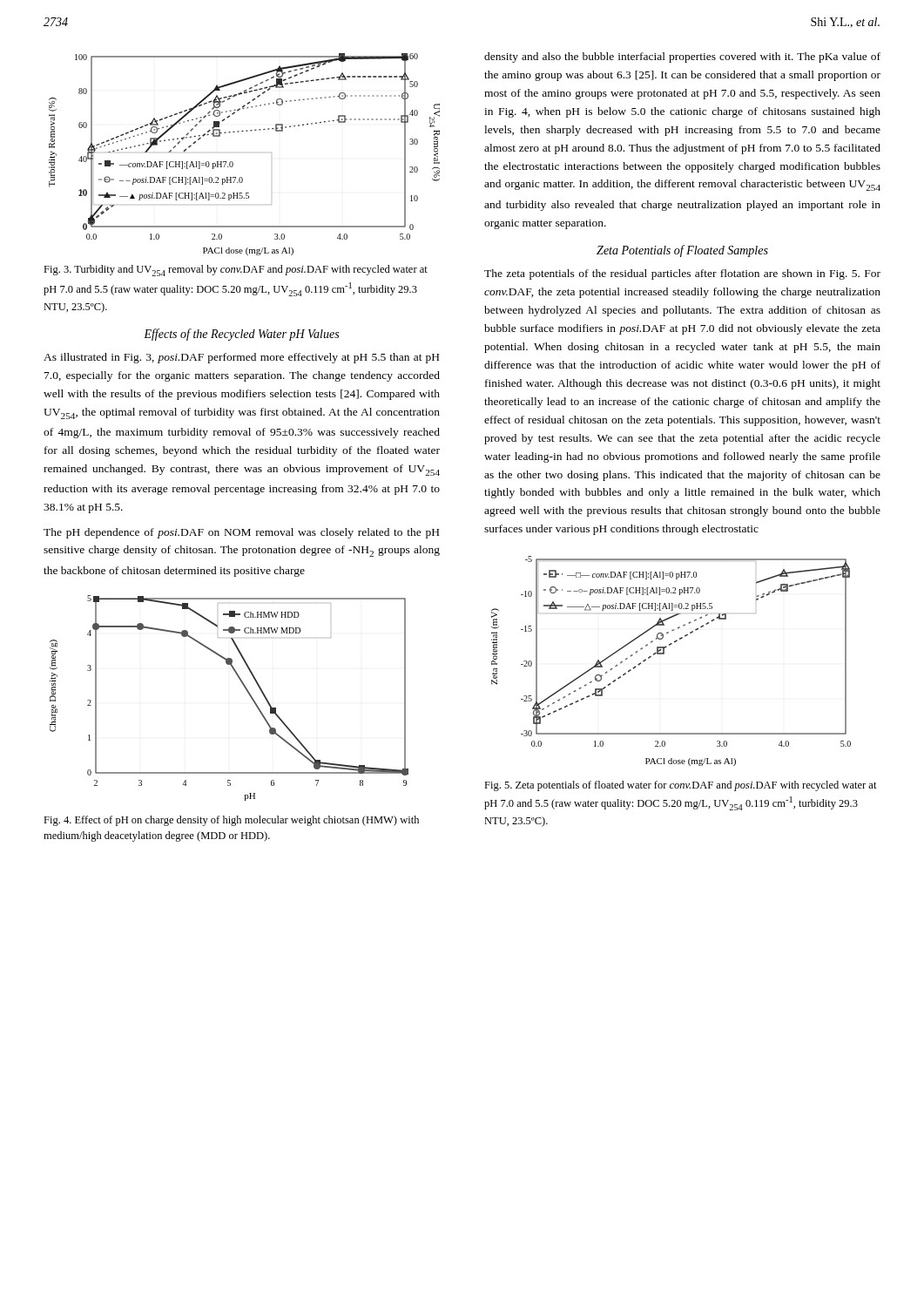Click on the text block that says "As illustrated in Fig."
Screen dimensions: 1307x924
coord(242,432)
